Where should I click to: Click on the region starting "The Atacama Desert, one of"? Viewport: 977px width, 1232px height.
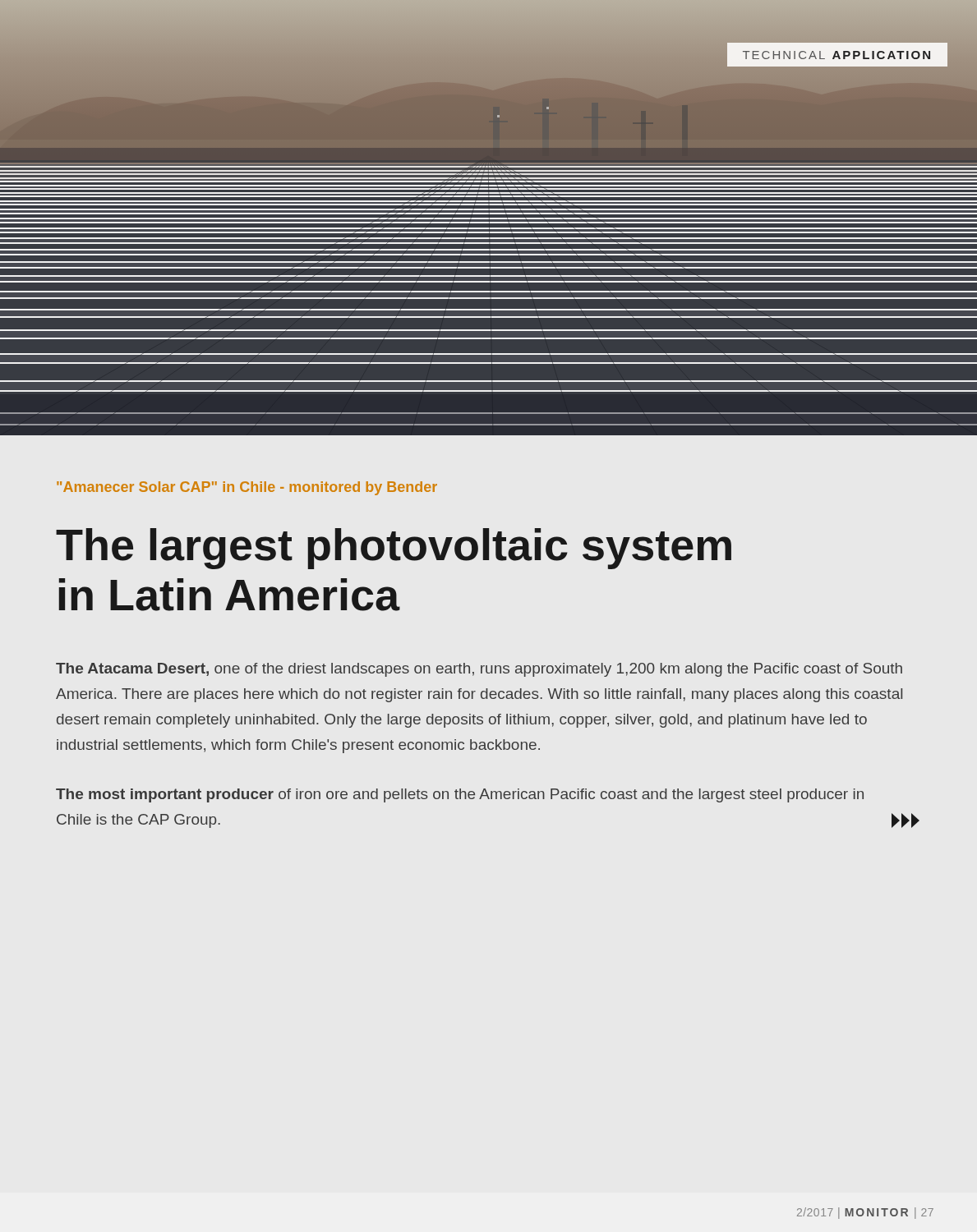coord(480,706)
